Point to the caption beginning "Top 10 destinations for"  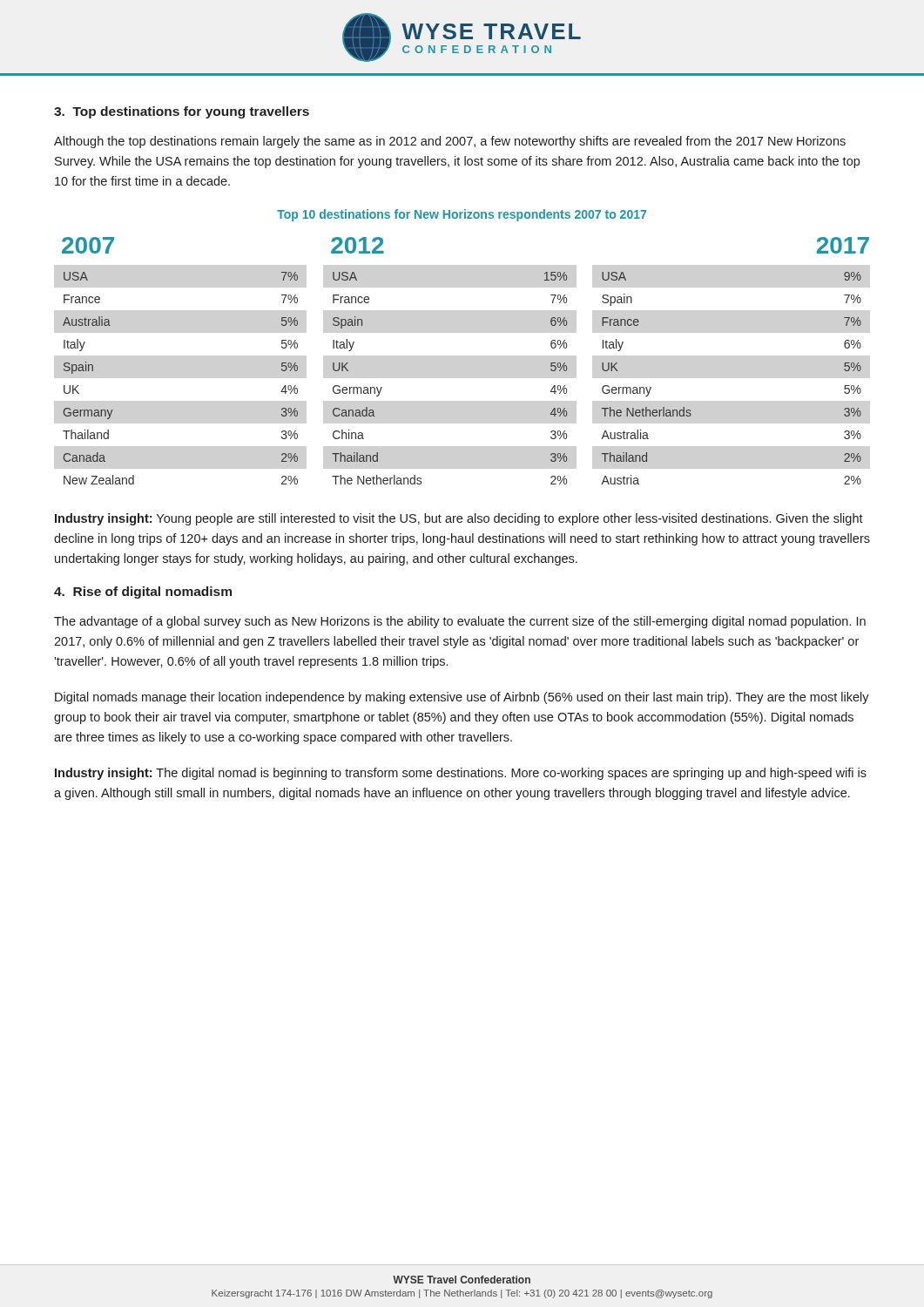click(x=462, y=214)
